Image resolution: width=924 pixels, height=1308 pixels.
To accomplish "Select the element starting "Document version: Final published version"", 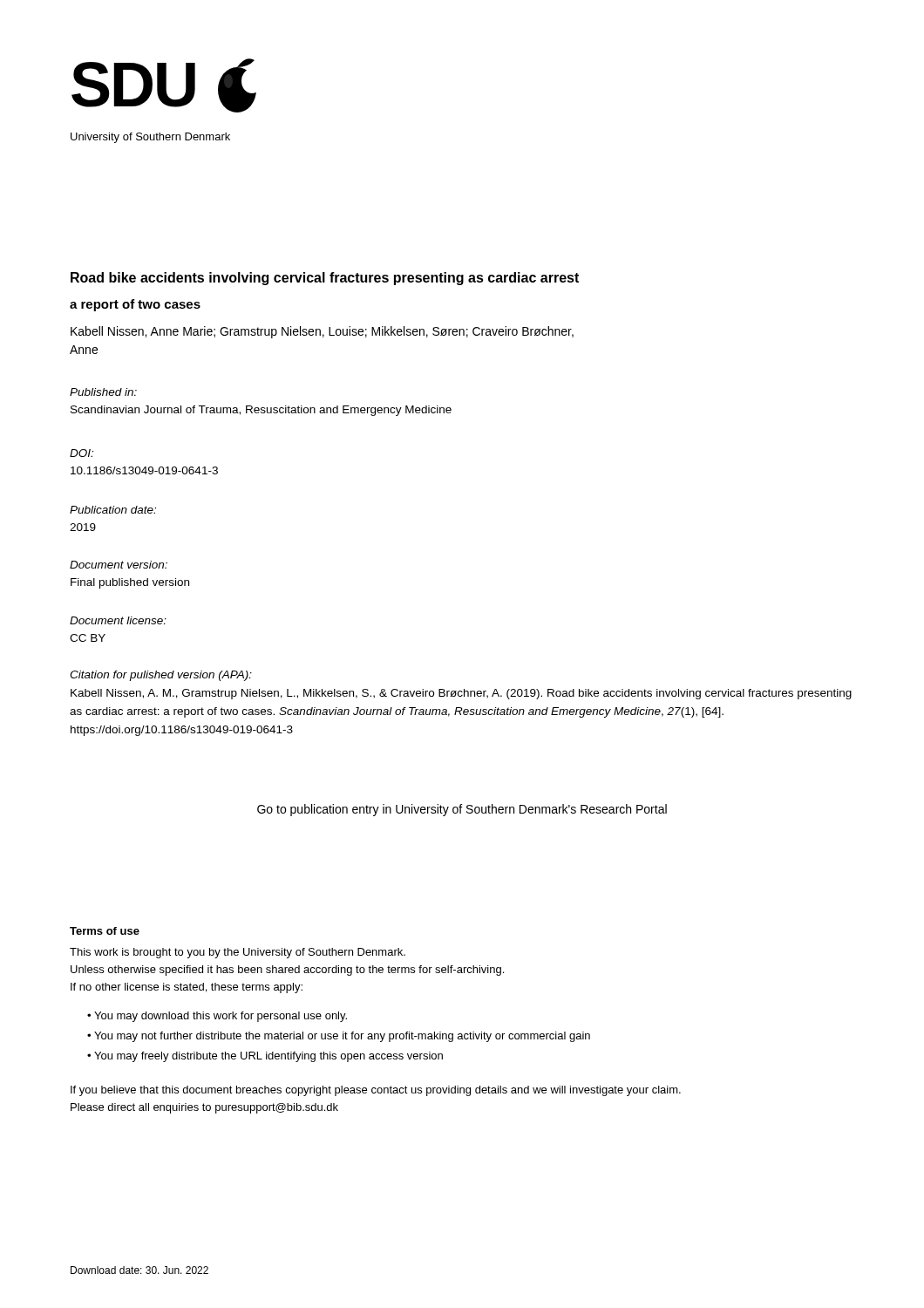I will pos(119,565).
